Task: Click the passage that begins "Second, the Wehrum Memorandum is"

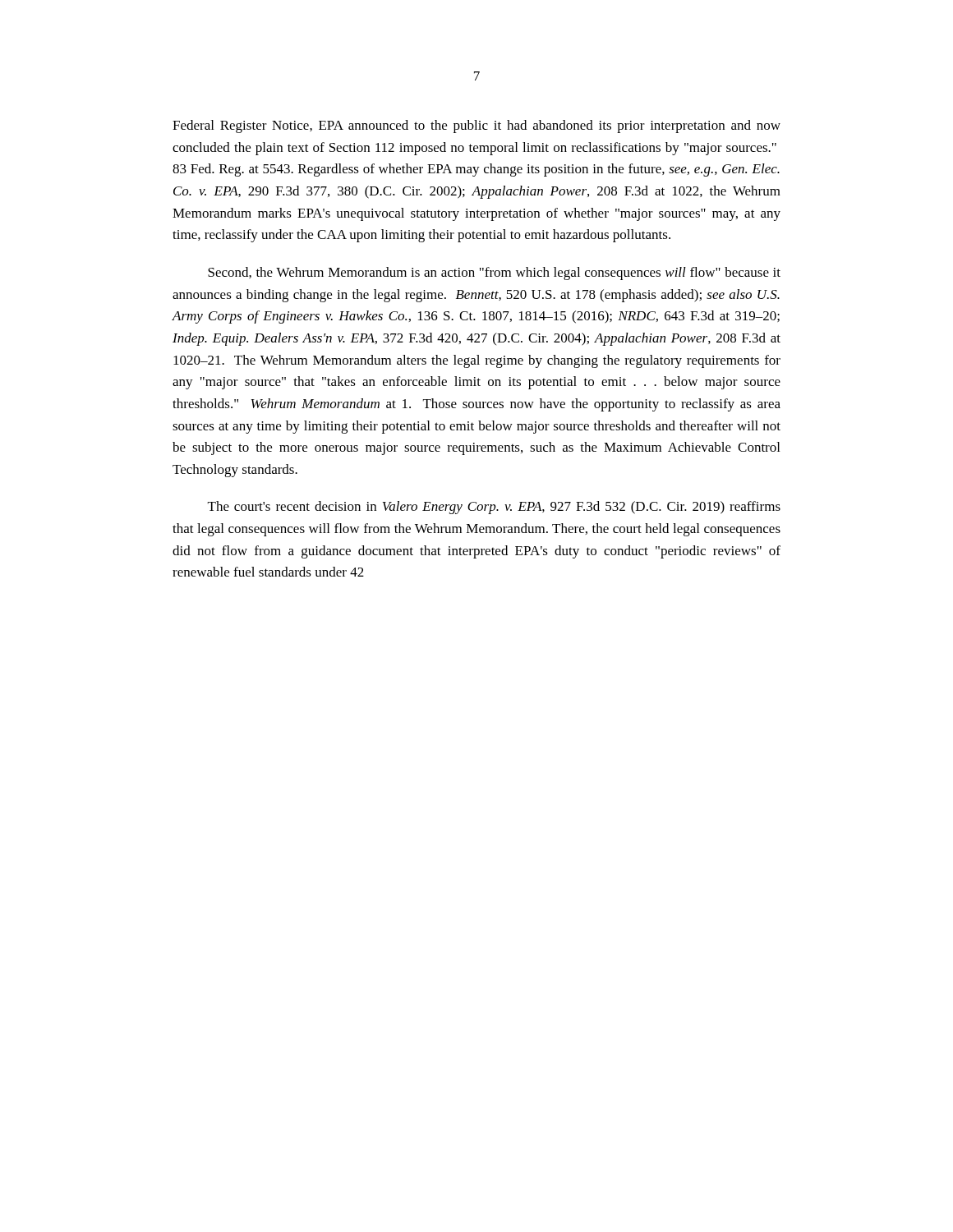Action: click(476, 371)
